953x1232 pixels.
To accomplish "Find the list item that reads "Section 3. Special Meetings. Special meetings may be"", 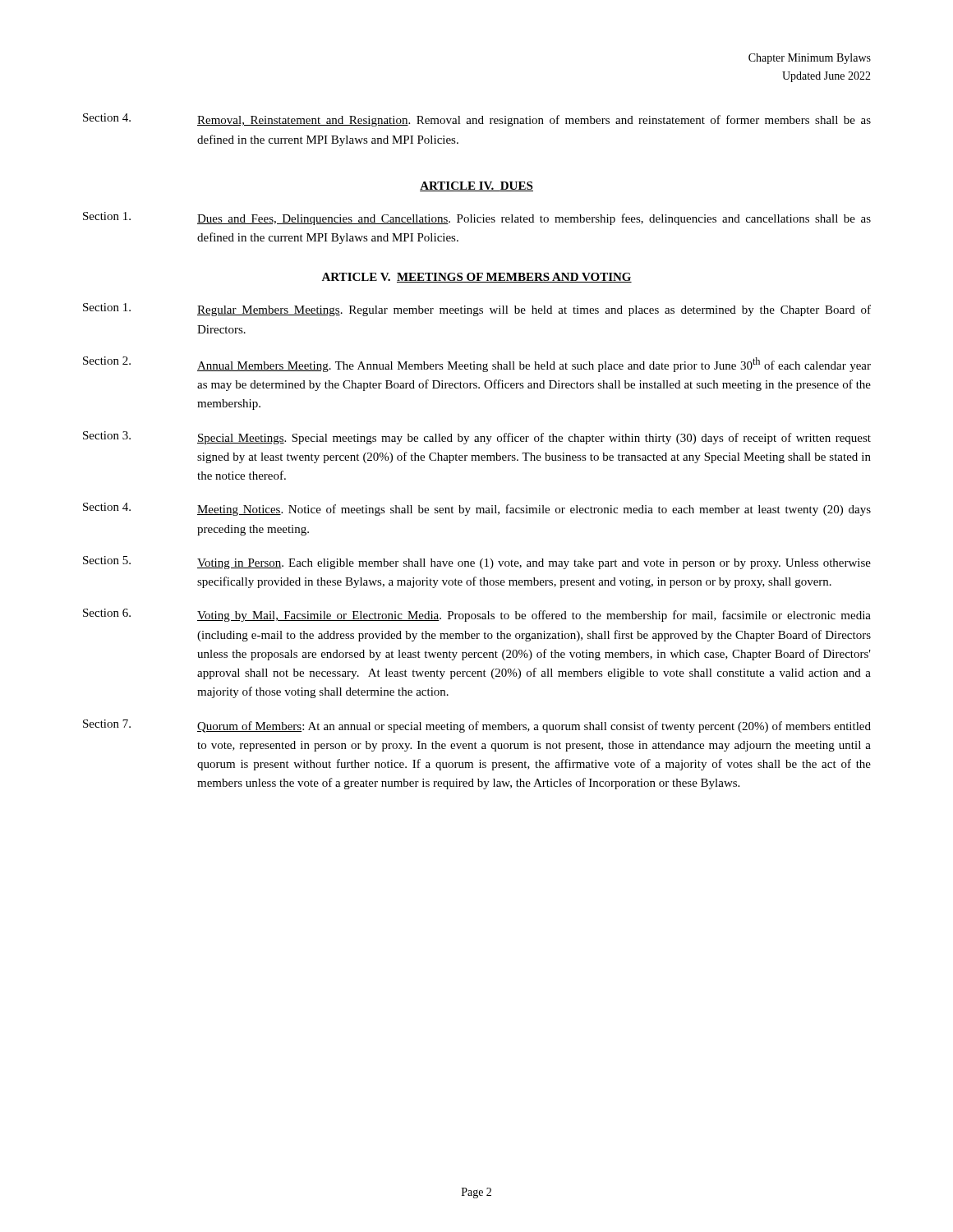I will click(x=476, y=457).
